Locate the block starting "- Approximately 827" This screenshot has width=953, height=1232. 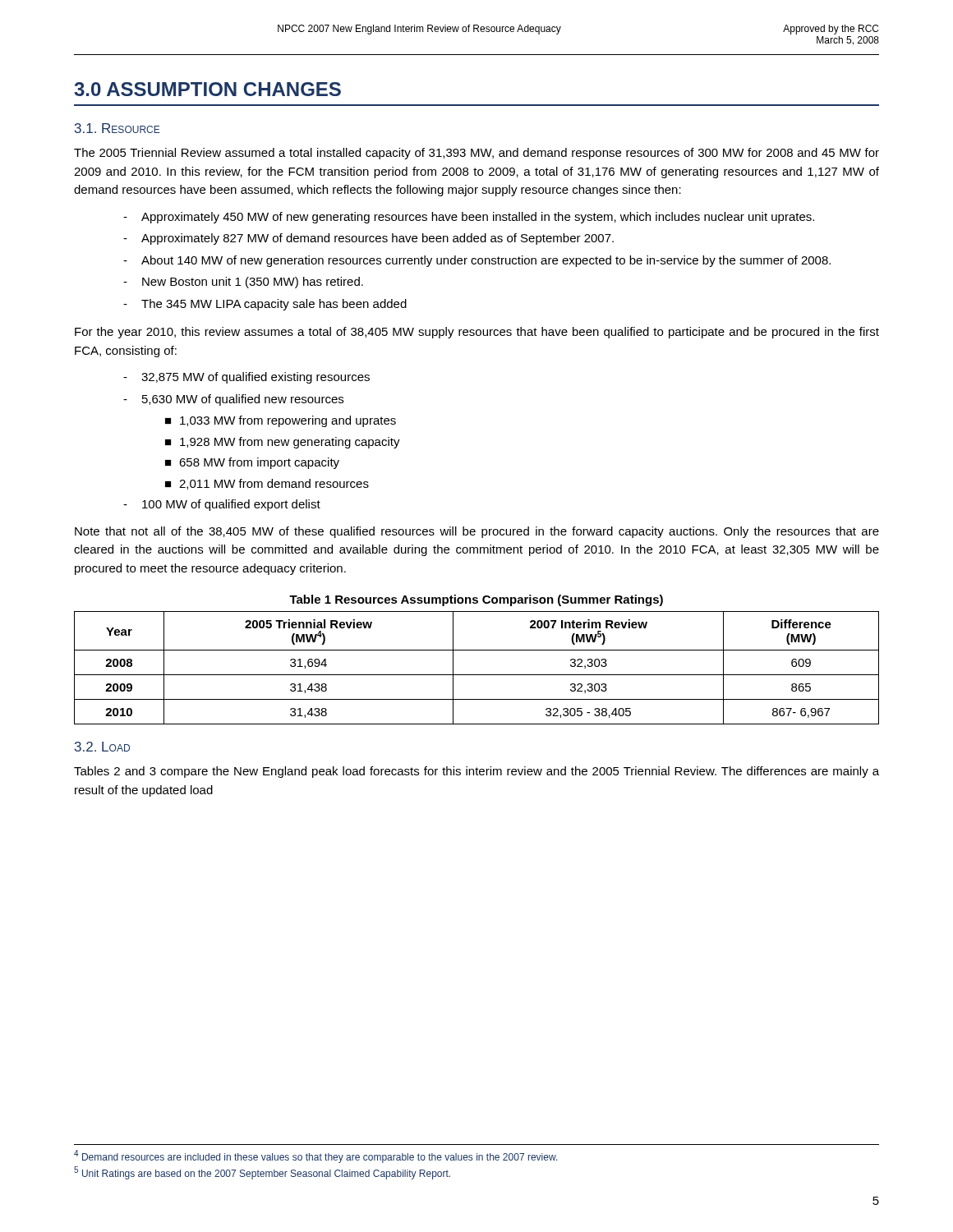501,238
